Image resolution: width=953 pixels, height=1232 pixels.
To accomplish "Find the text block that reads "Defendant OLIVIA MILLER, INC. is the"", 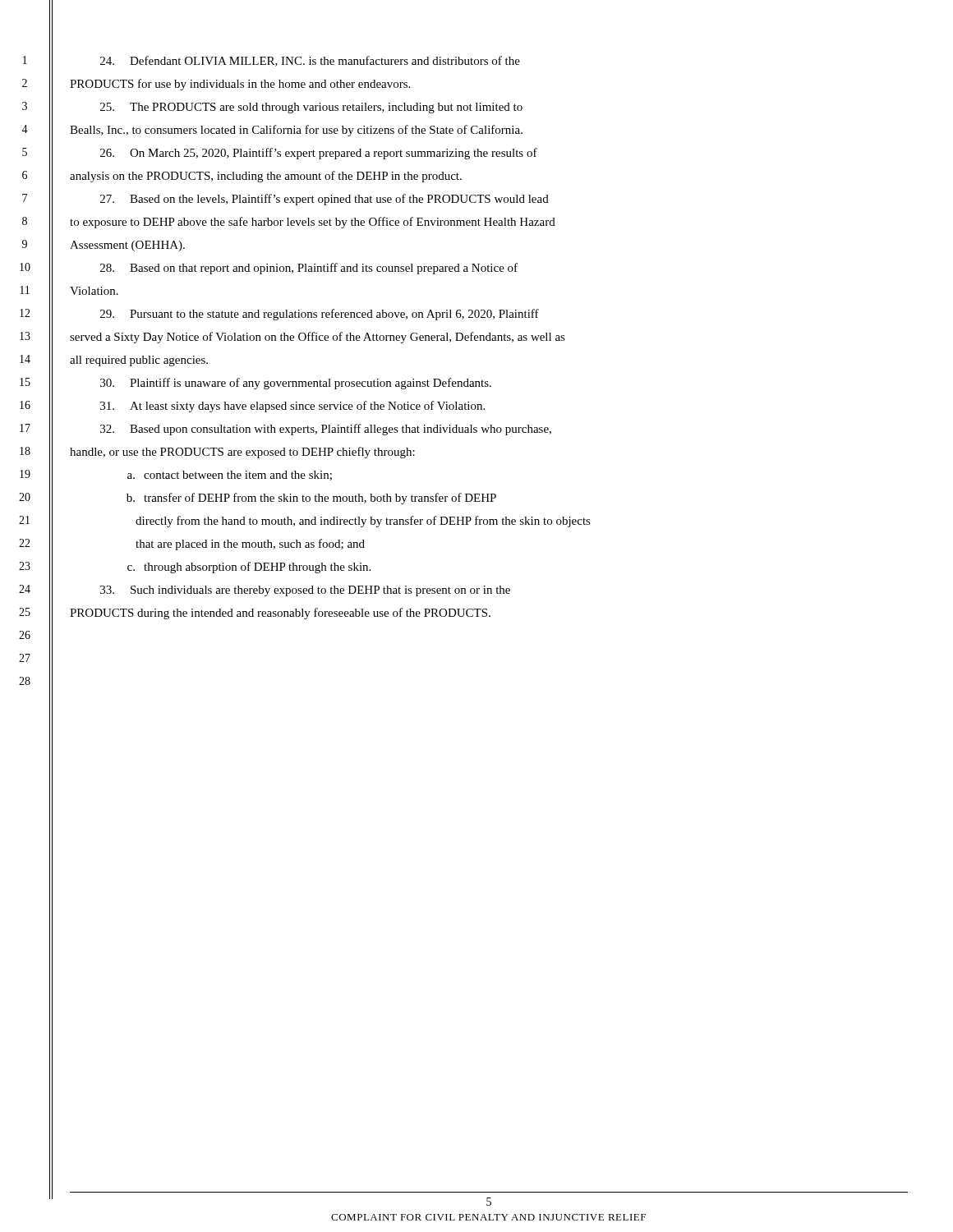I will pyautogui.click(x=489, y=72).
